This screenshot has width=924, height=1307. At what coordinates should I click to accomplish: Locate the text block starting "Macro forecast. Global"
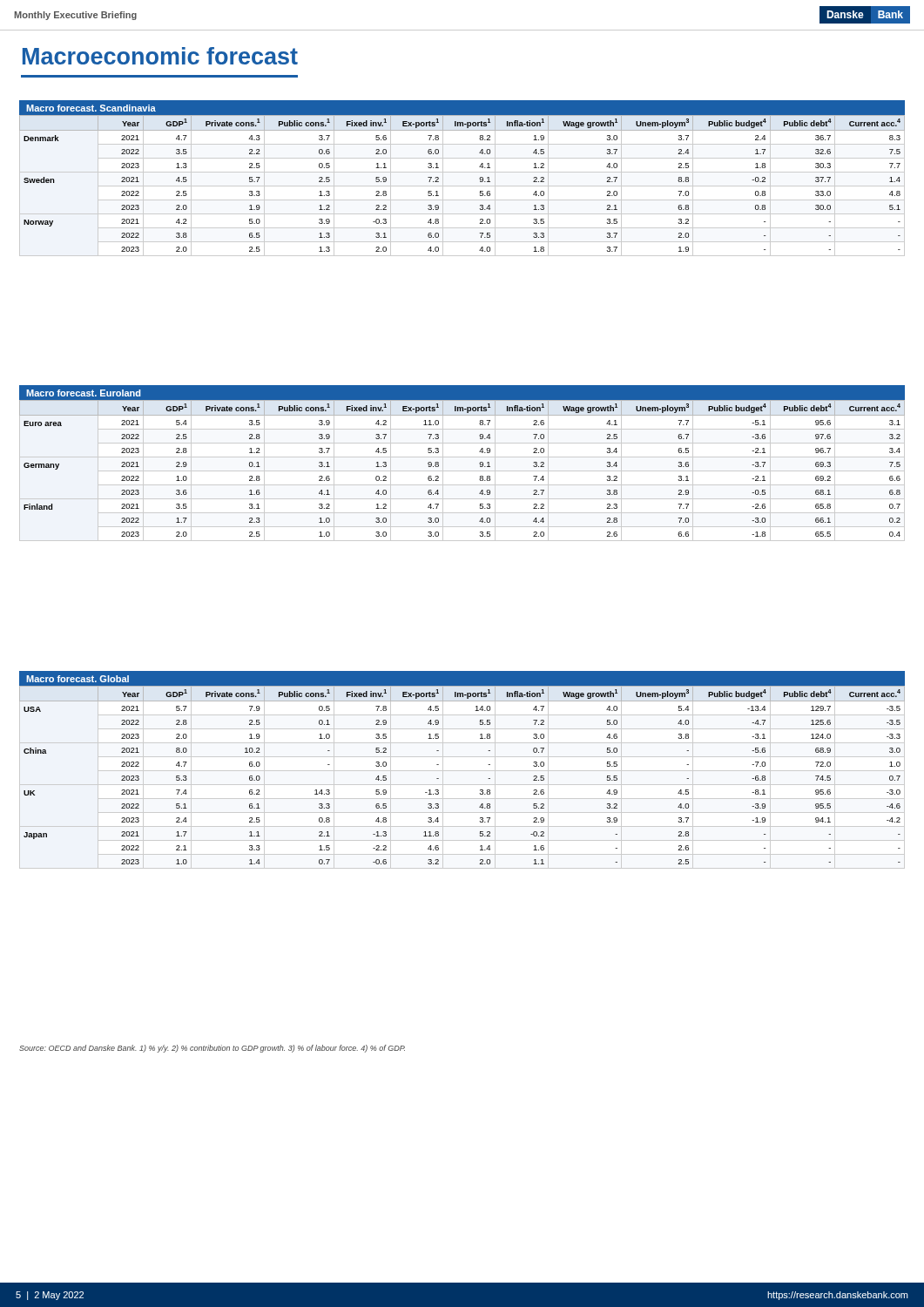pos(78,679)
